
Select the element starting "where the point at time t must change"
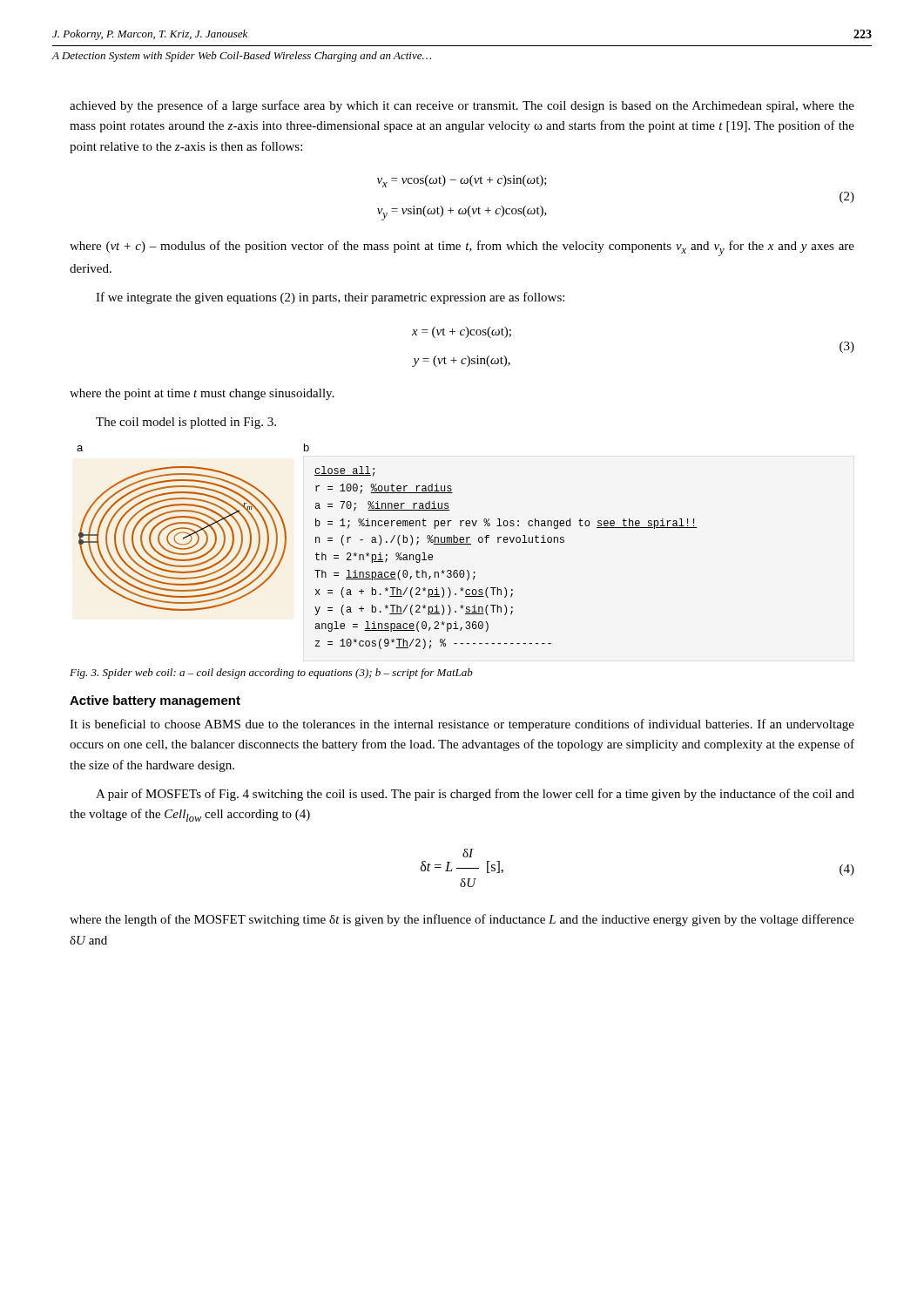[202, 394]
